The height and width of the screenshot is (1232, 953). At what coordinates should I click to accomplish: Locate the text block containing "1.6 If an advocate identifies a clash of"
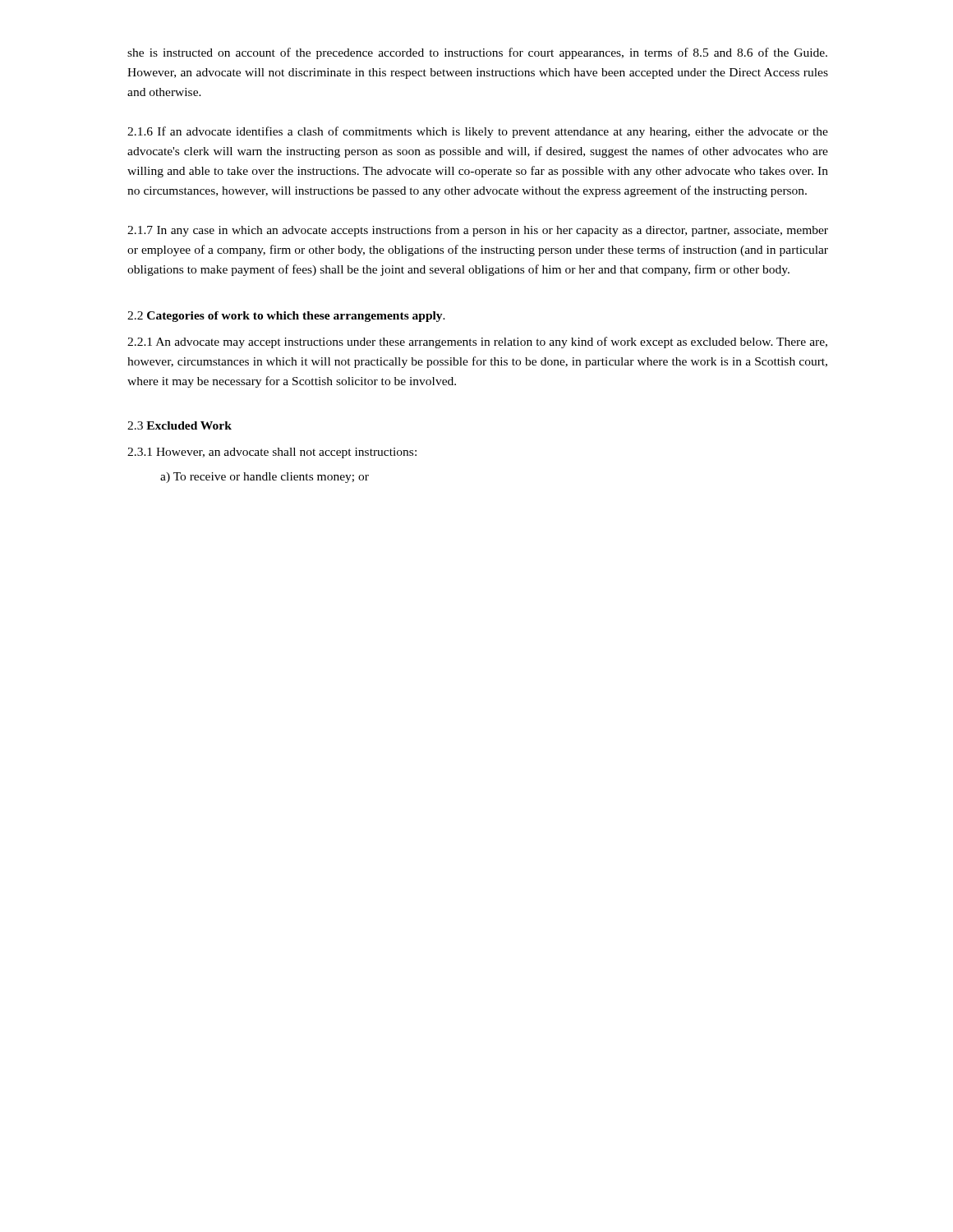click(478, 161)
